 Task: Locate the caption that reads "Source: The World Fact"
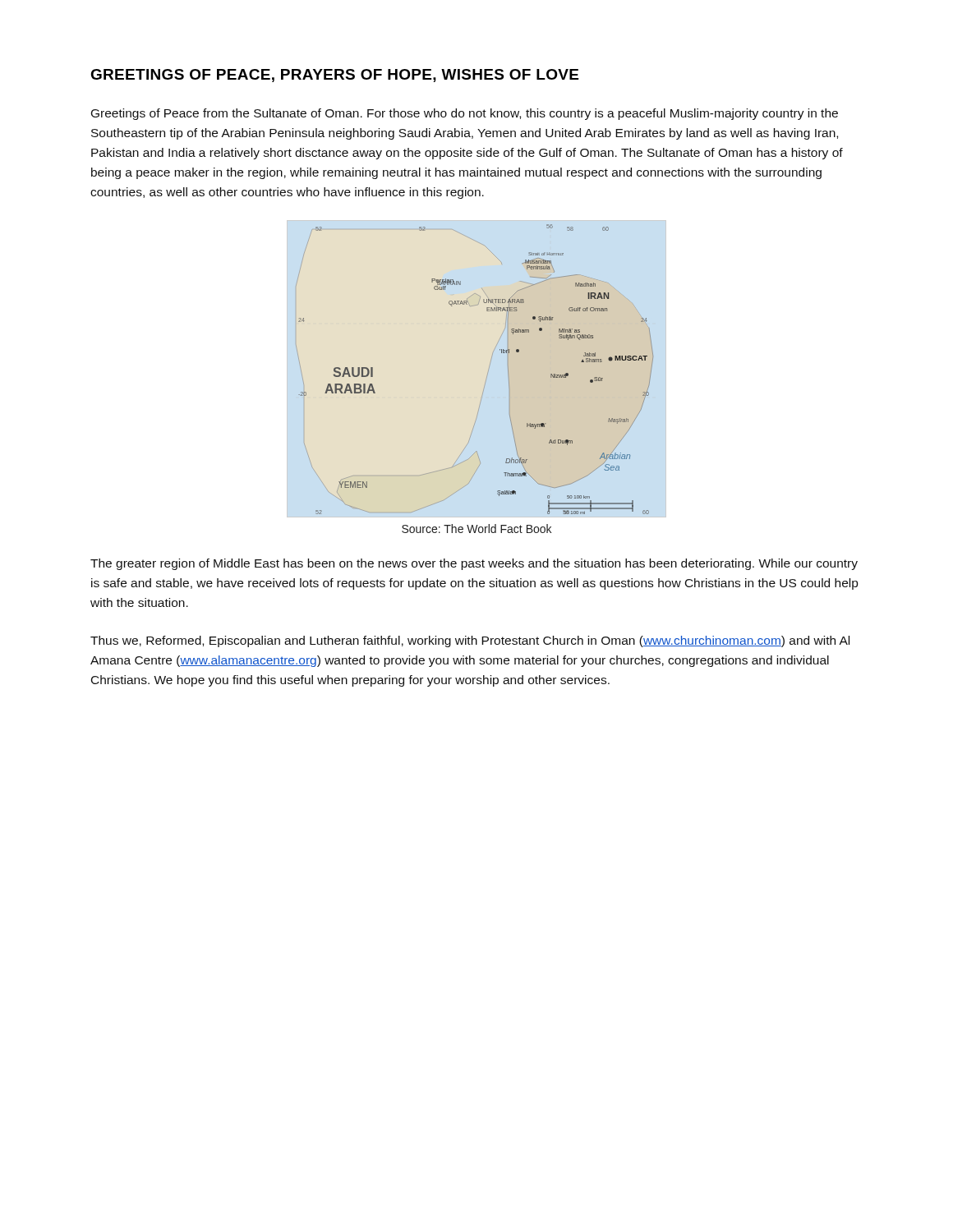(x=476, y=529)
